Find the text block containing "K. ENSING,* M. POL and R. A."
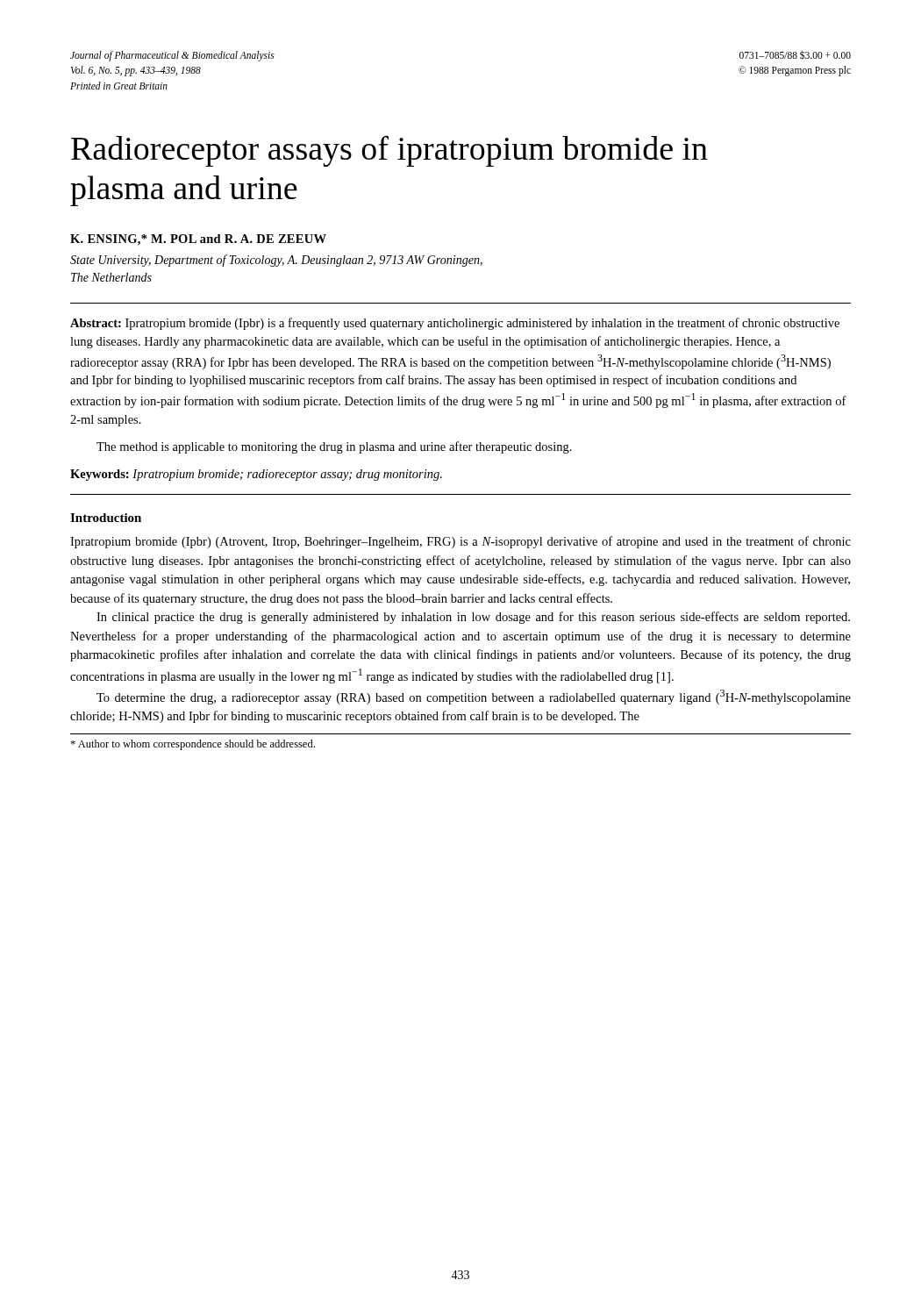Viewport: 921px width, 1316px height. 198,239
